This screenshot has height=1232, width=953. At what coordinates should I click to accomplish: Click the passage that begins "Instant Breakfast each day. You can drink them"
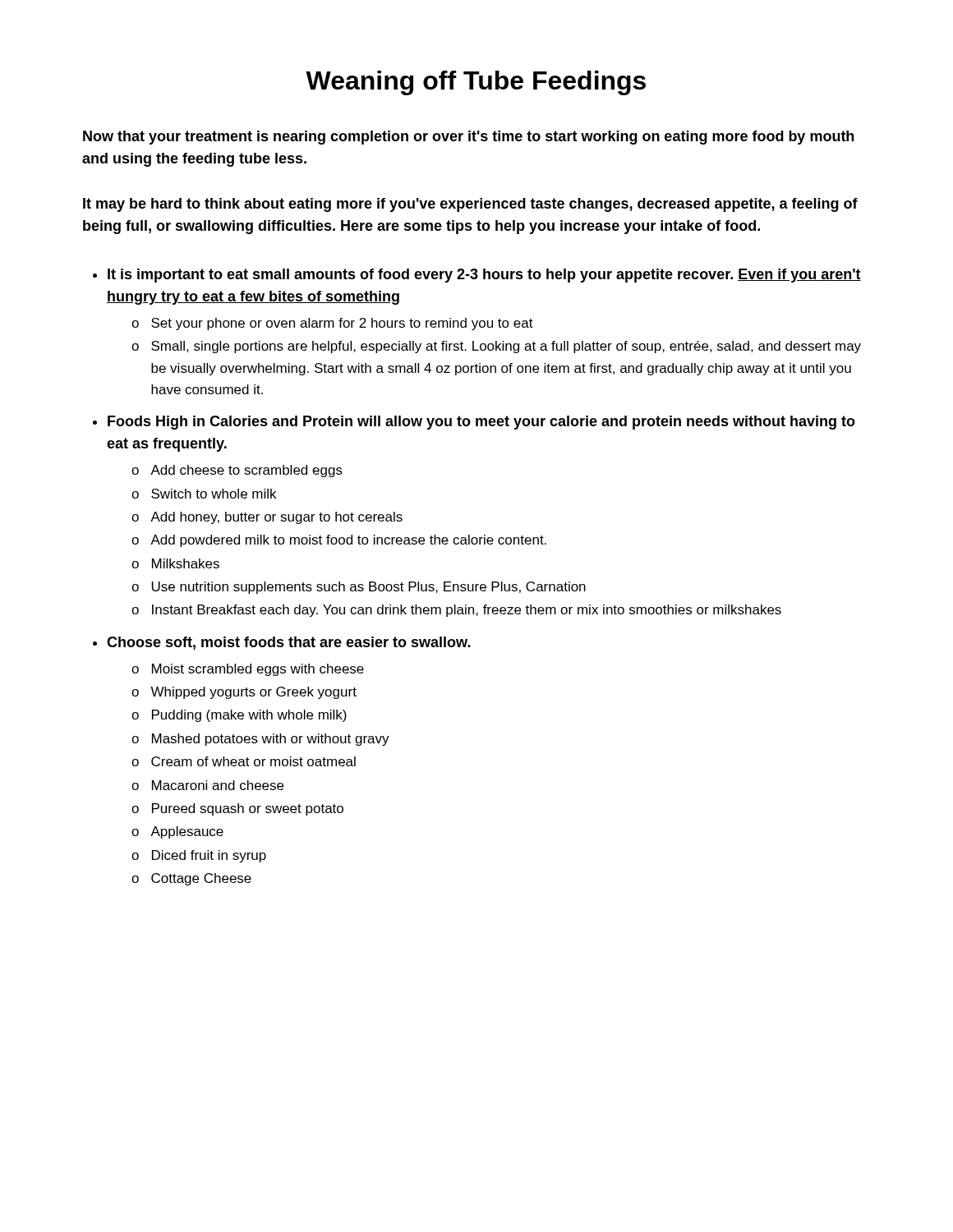pos(511,611)
